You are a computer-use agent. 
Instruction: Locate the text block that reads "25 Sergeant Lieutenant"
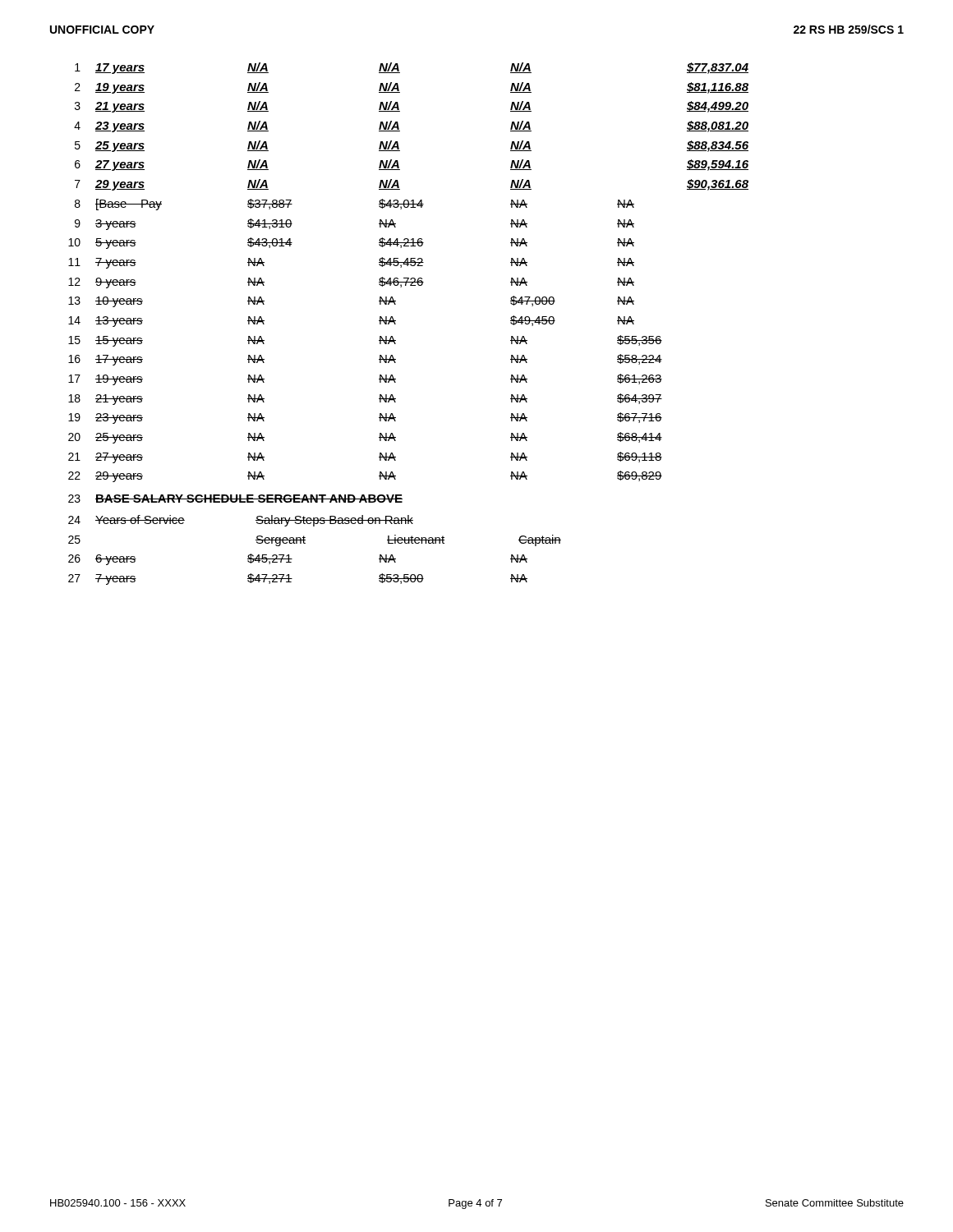(305, 539)
